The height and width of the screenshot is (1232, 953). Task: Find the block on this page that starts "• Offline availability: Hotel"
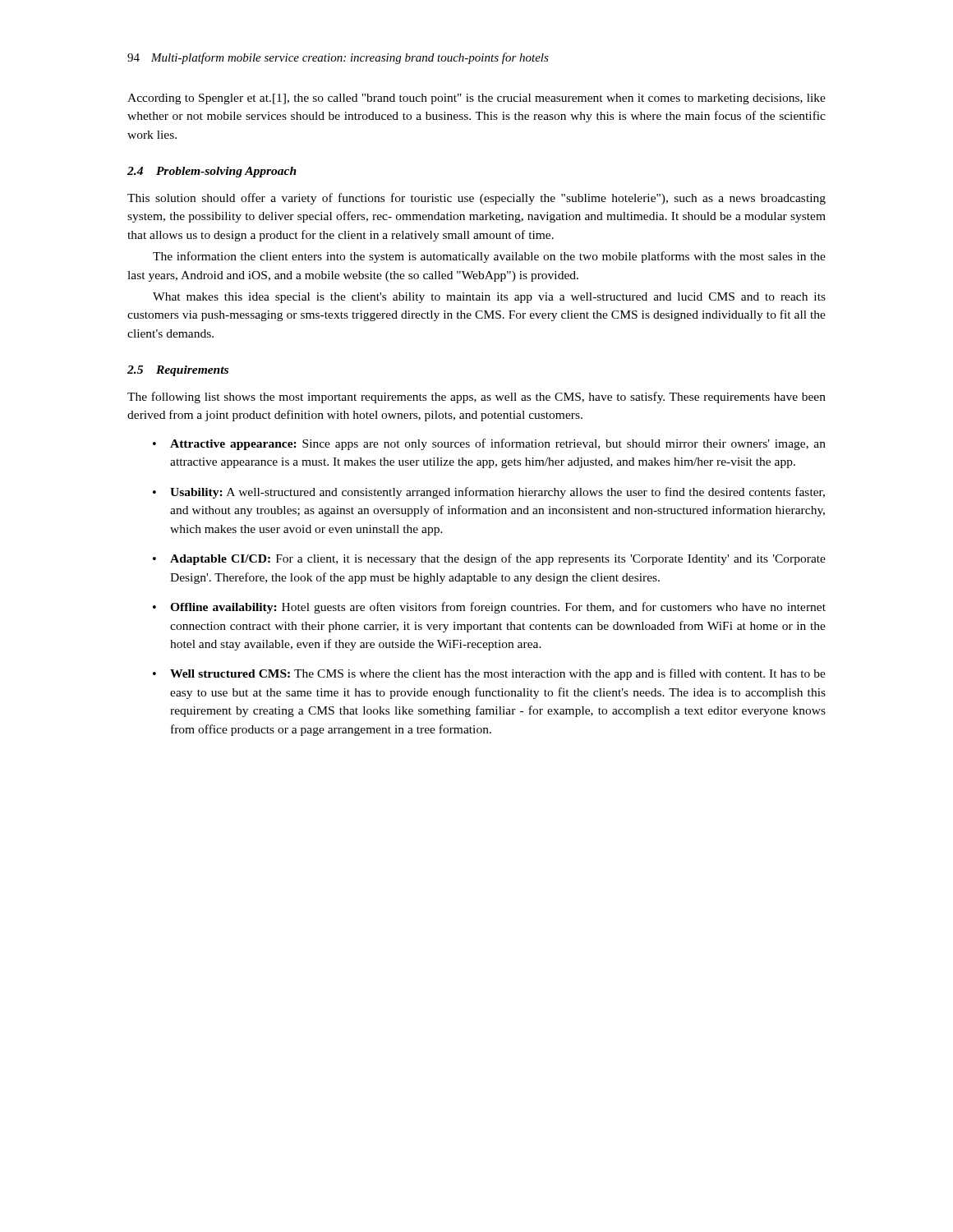point(489,626)
